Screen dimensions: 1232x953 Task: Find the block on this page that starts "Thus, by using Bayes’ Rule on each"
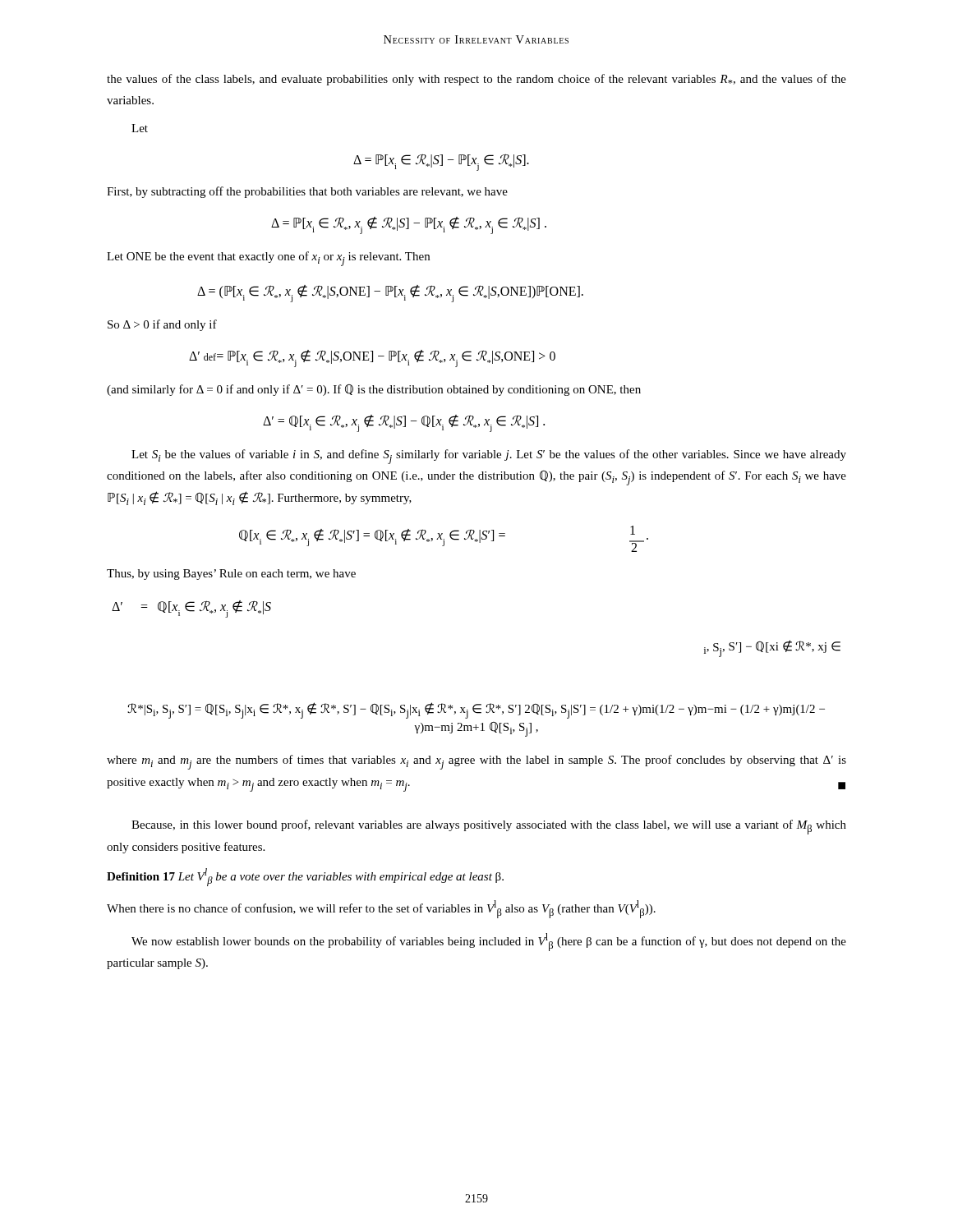pos(231,573)
